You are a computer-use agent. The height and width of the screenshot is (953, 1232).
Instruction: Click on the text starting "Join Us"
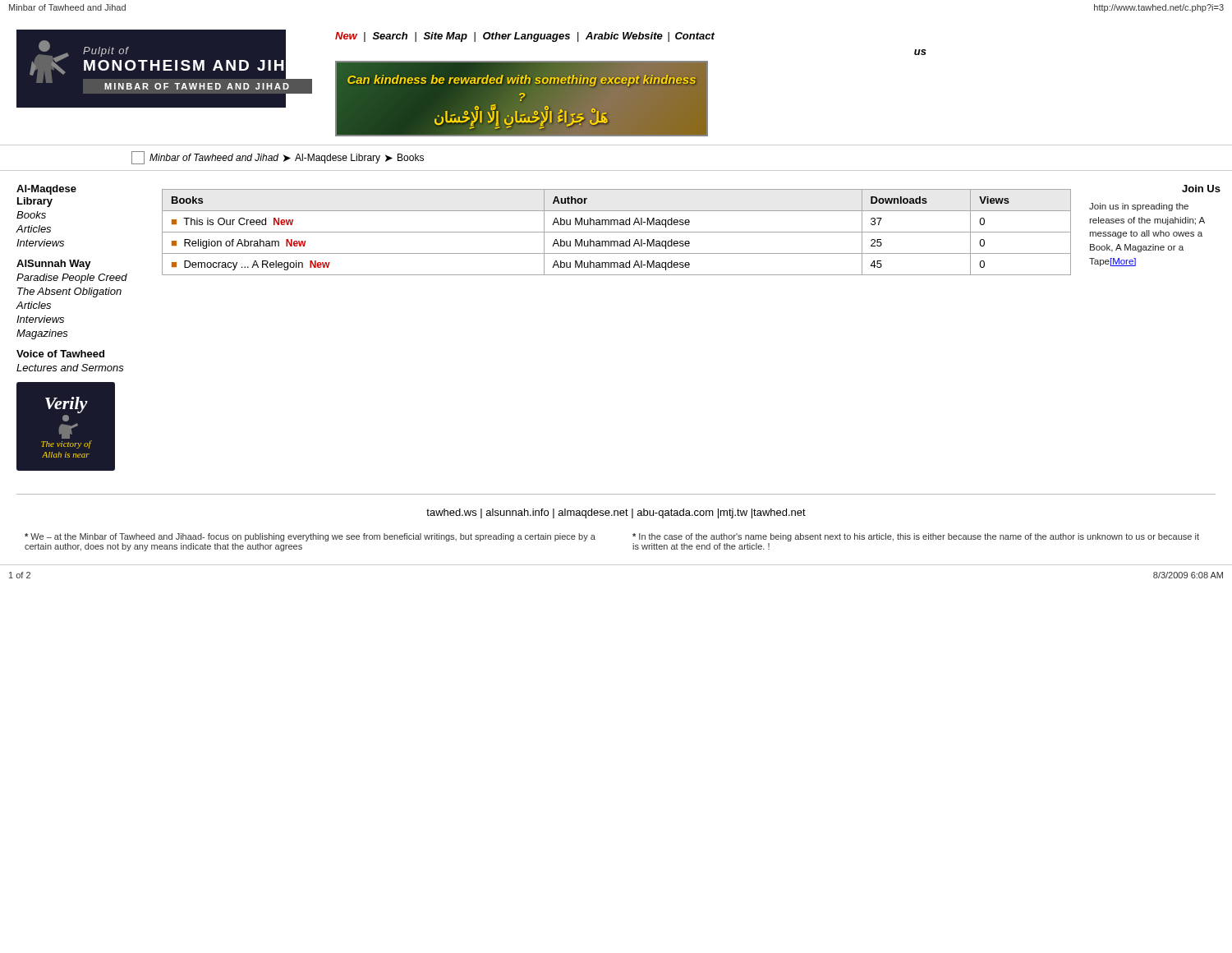click(x=1201, y=189)
